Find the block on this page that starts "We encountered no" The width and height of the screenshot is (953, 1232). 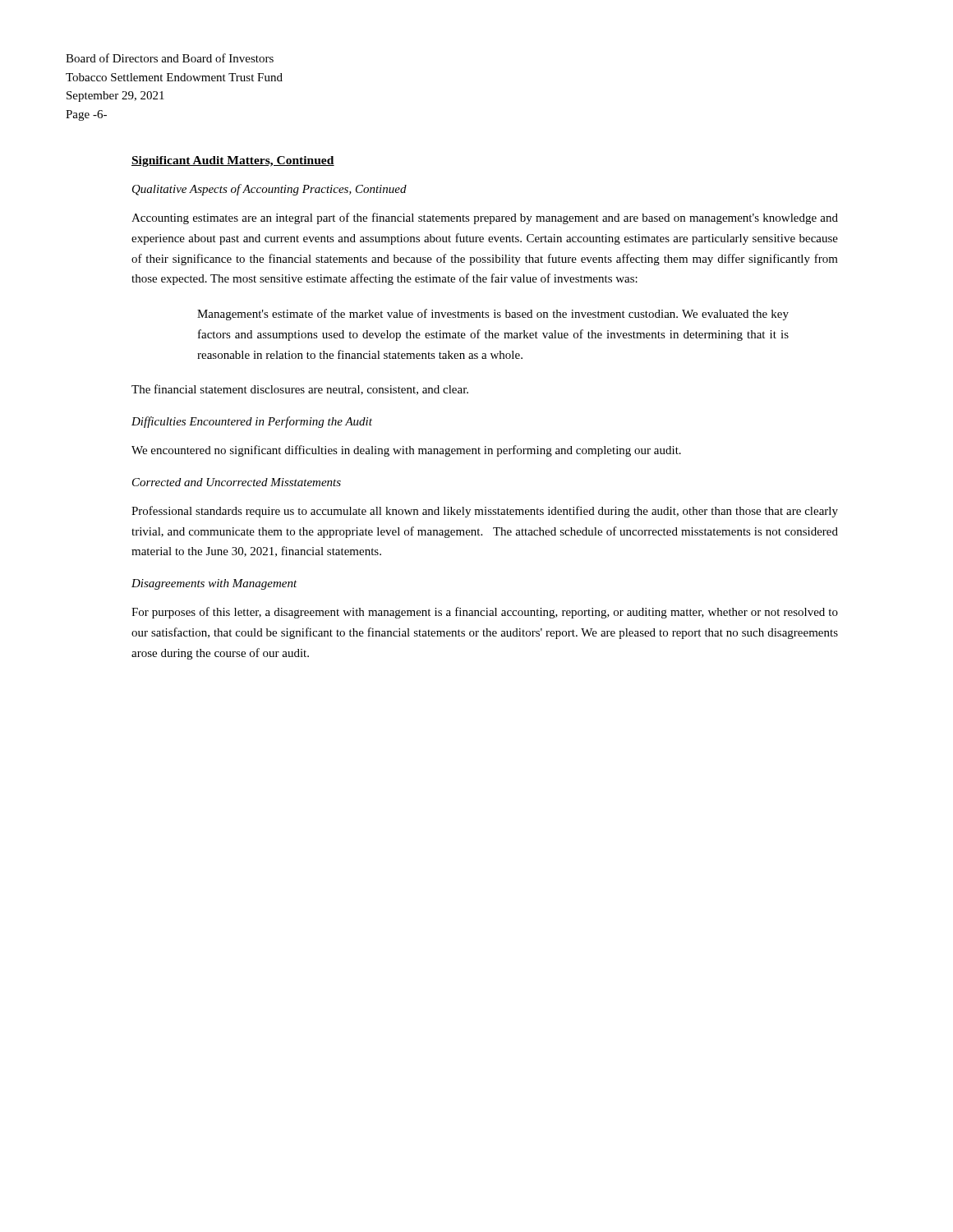[x=407, y=450]
